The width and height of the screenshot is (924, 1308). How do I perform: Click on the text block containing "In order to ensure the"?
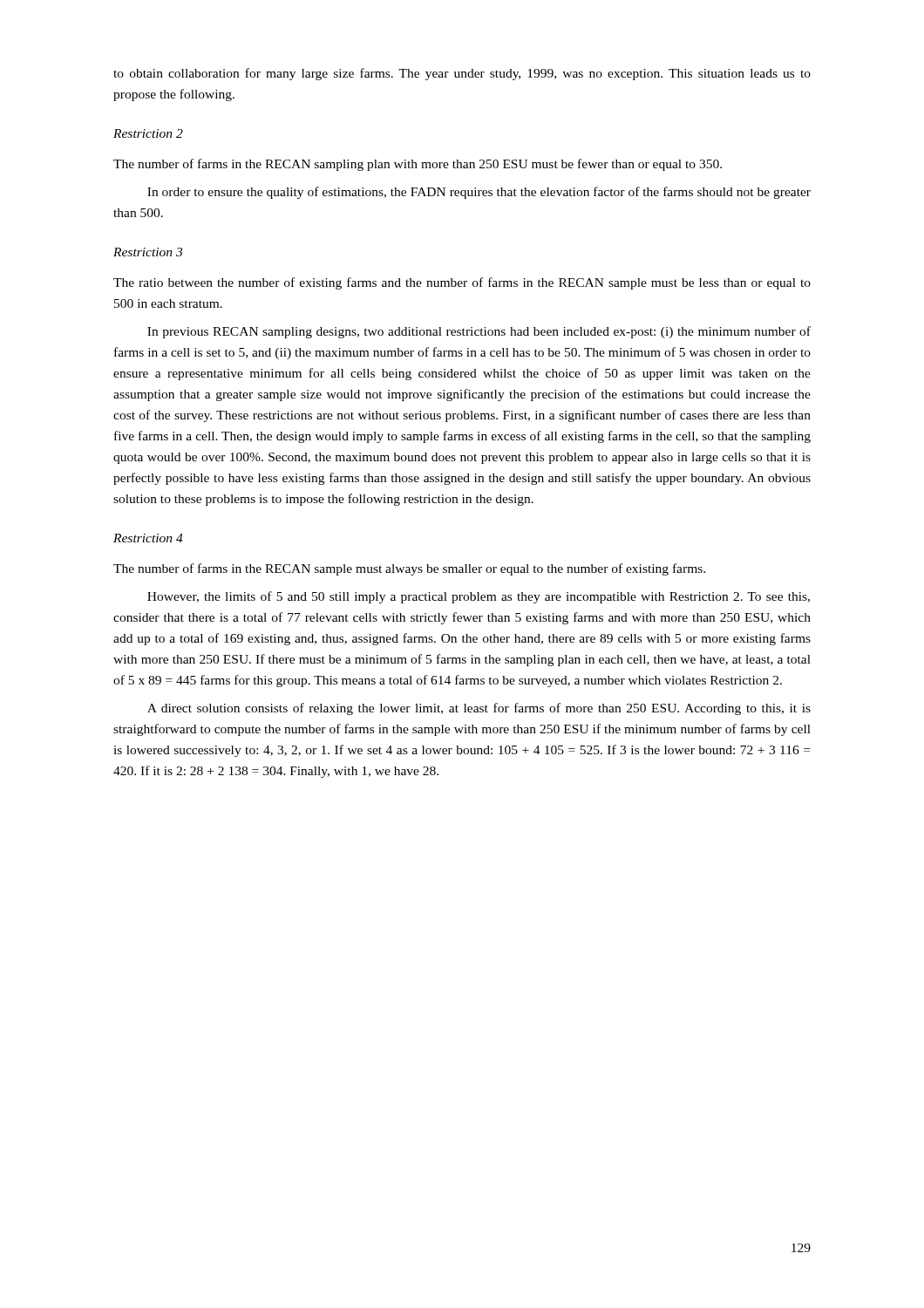pyautogui.click(x=462, y=202)
